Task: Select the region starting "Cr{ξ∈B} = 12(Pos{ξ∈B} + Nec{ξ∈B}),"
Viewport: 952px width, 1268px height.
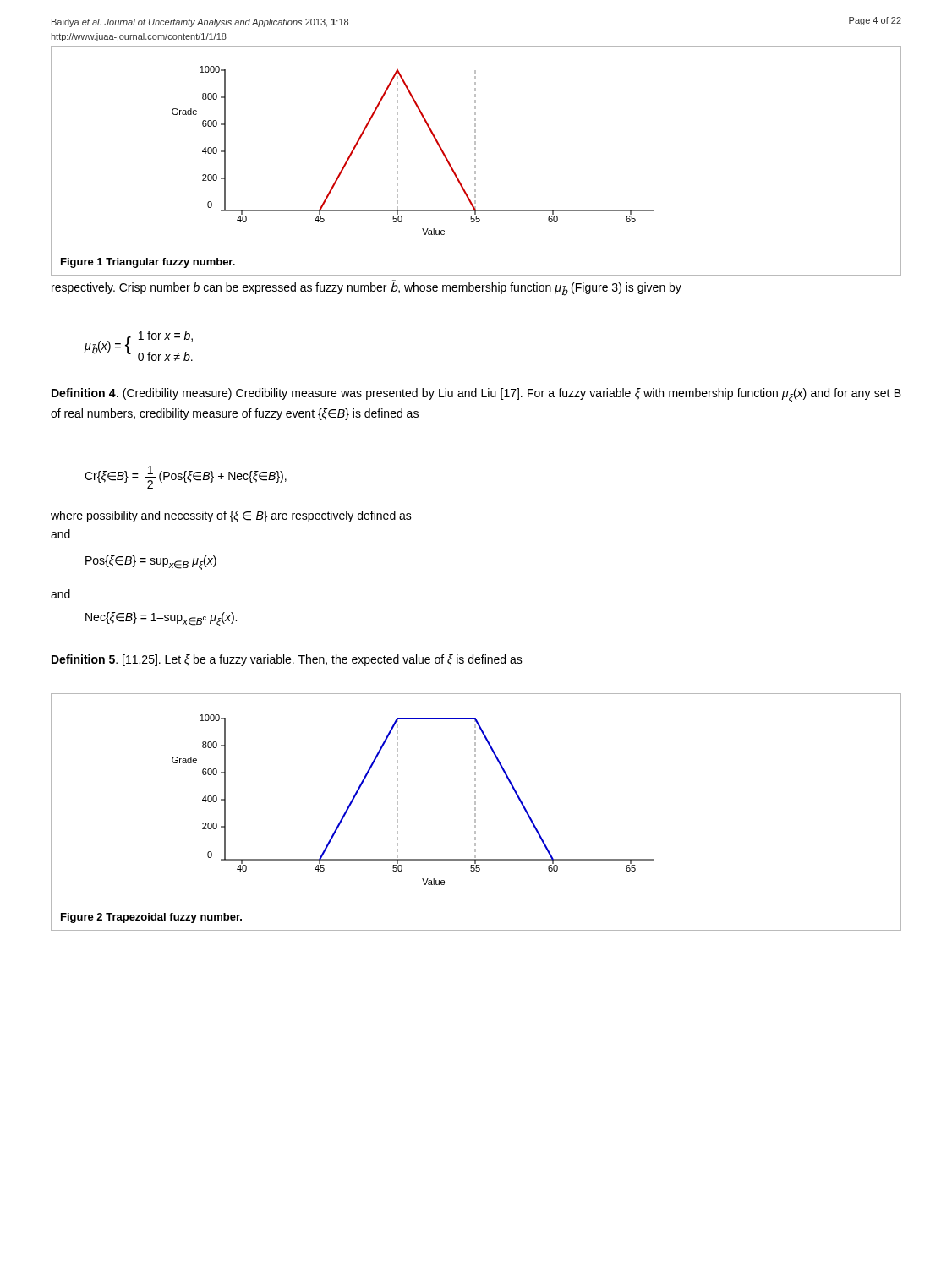Action: point(186,477)
